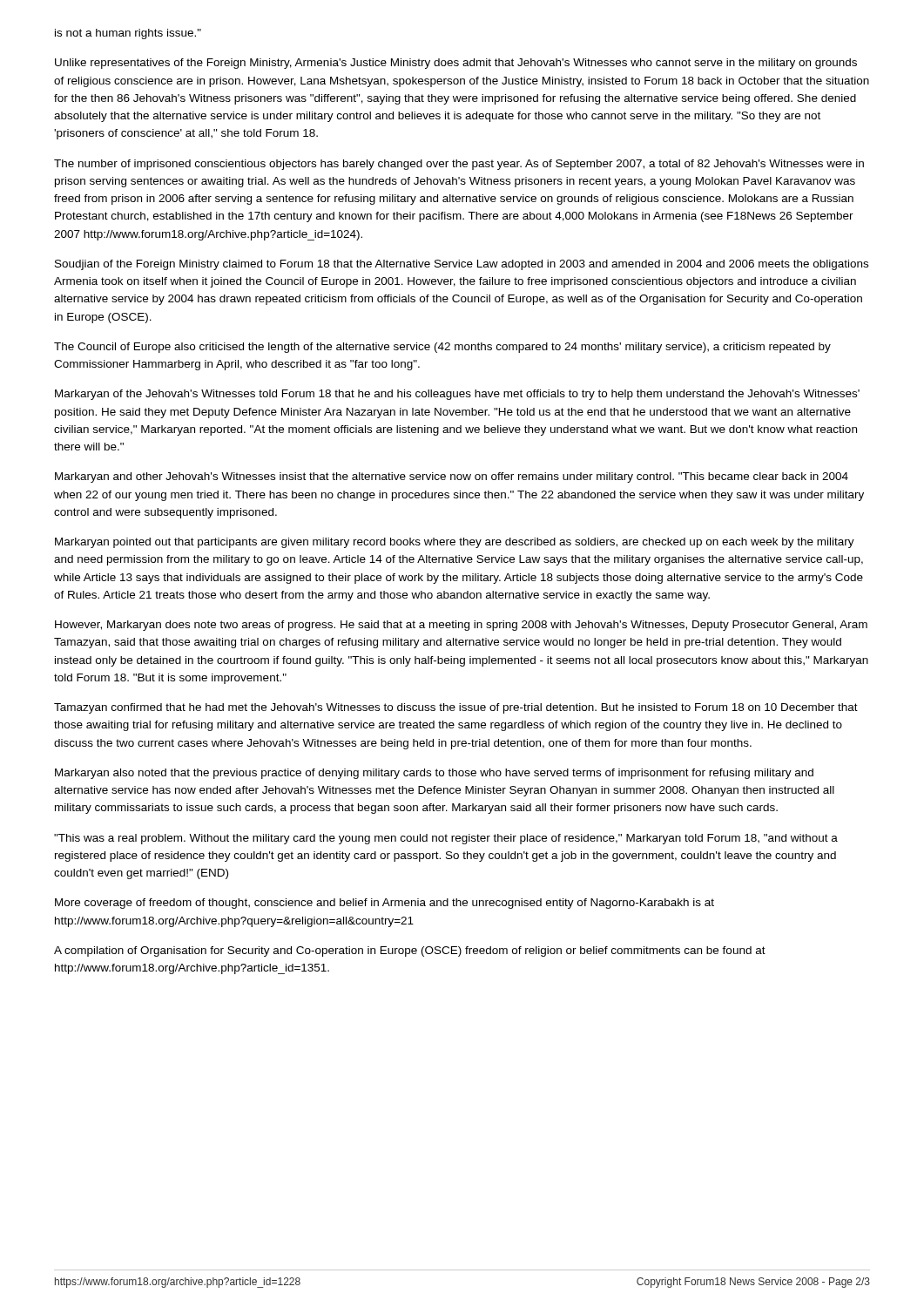Select the element starting "More coverage of freedom of thought, conscience"
This screenshot has height=1307, width=924.
384,911
